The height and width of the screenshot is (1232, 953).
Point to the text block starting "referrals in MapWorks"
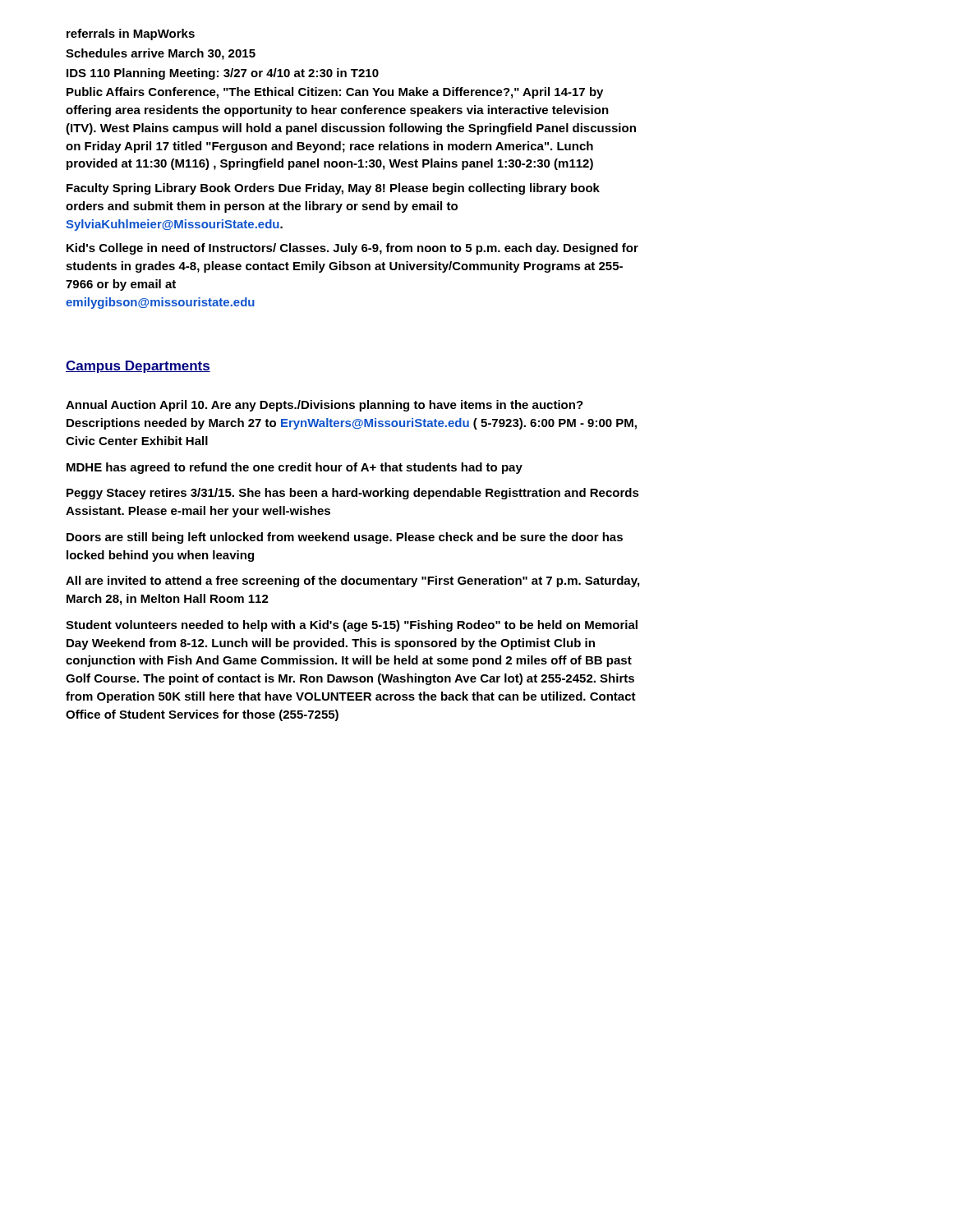pos(130,33)
